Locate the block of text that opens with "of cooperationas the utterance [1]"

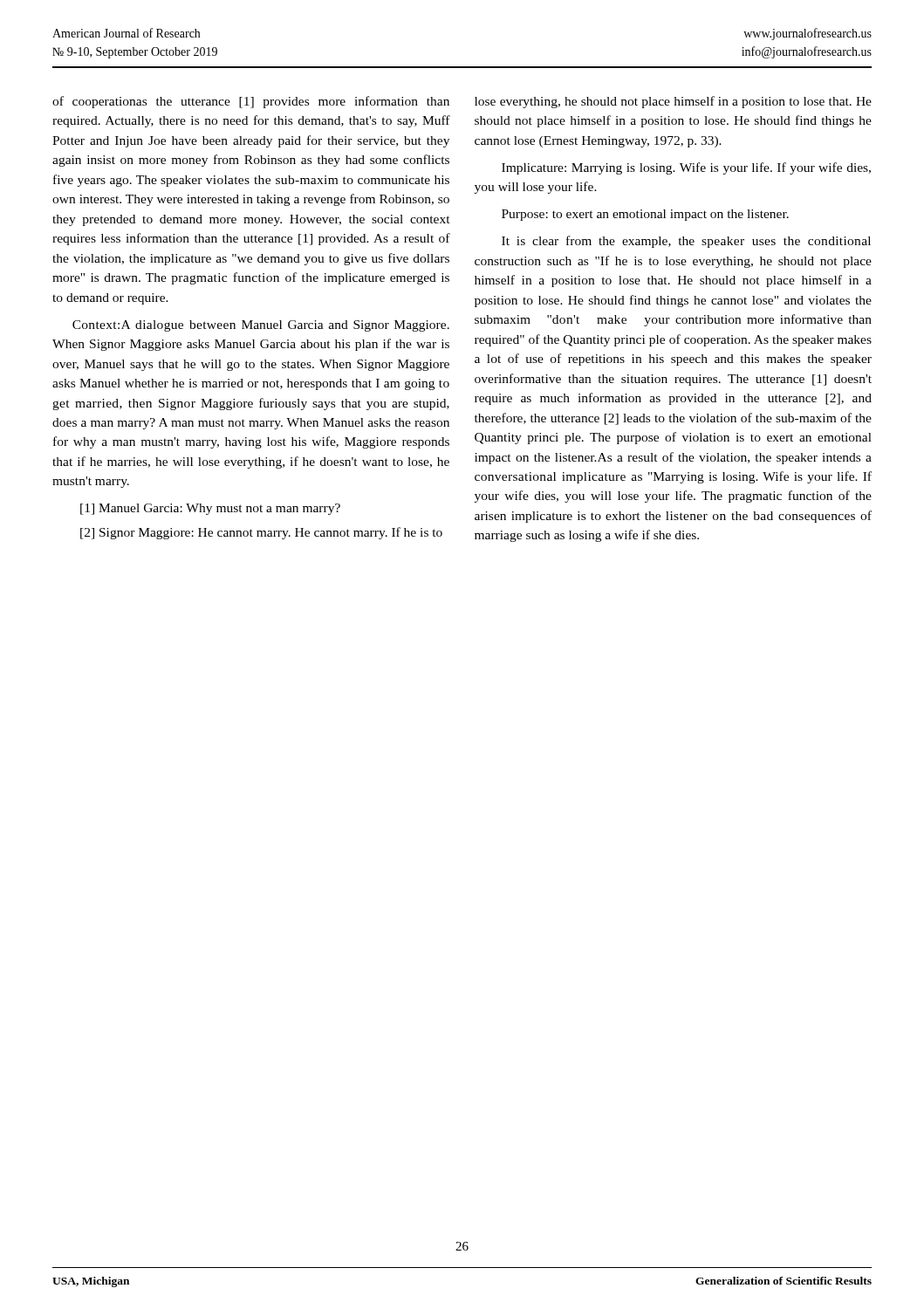[251, 199]
